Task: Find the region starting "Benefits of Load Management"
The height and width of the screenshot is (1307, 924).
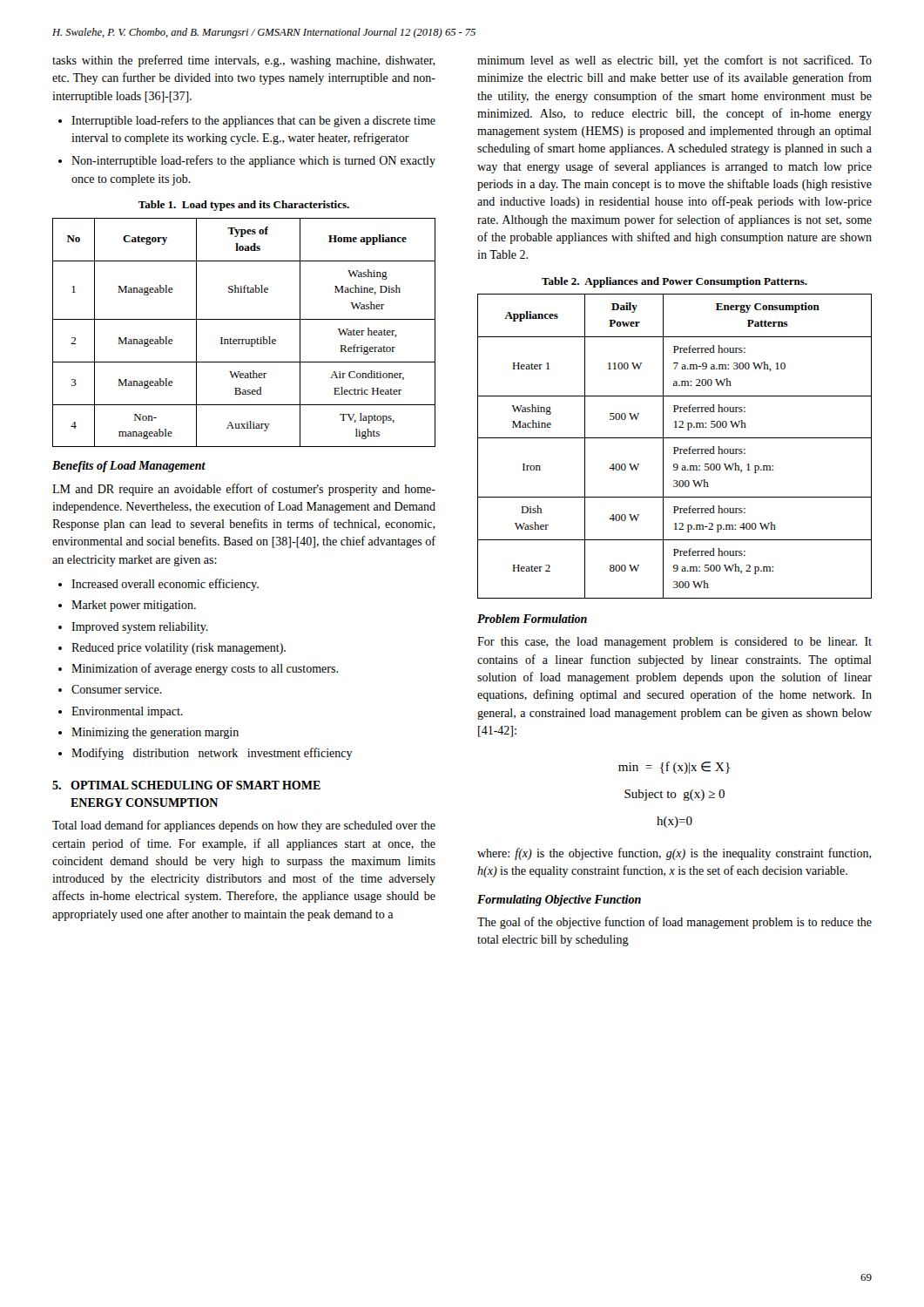Action: pos(129,466)
